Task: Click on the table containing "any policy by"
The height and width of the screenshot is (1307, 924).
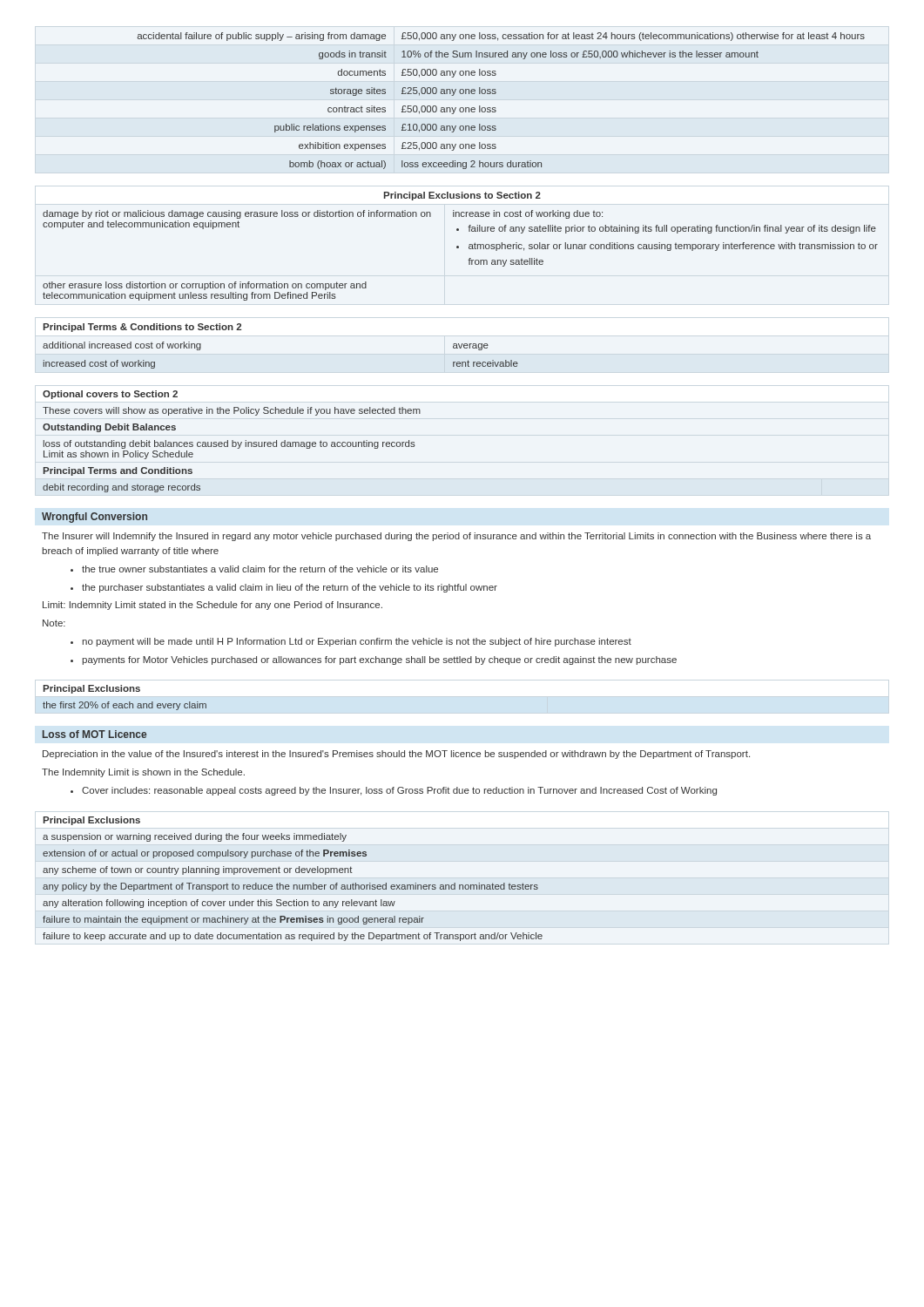Action: pos(462,877)
